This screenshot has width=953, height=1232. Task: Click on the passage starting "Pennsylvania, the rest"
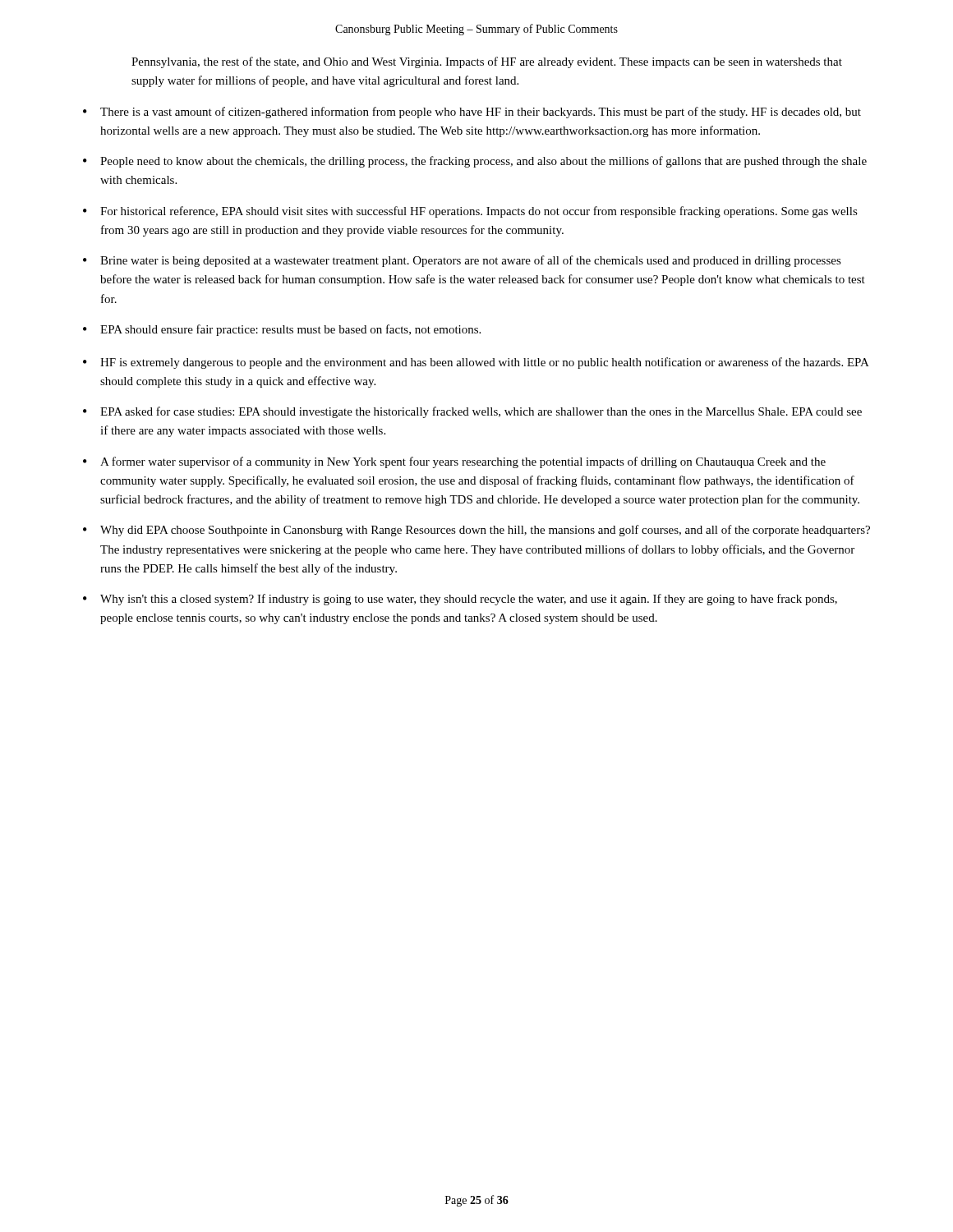click(487, 71)
